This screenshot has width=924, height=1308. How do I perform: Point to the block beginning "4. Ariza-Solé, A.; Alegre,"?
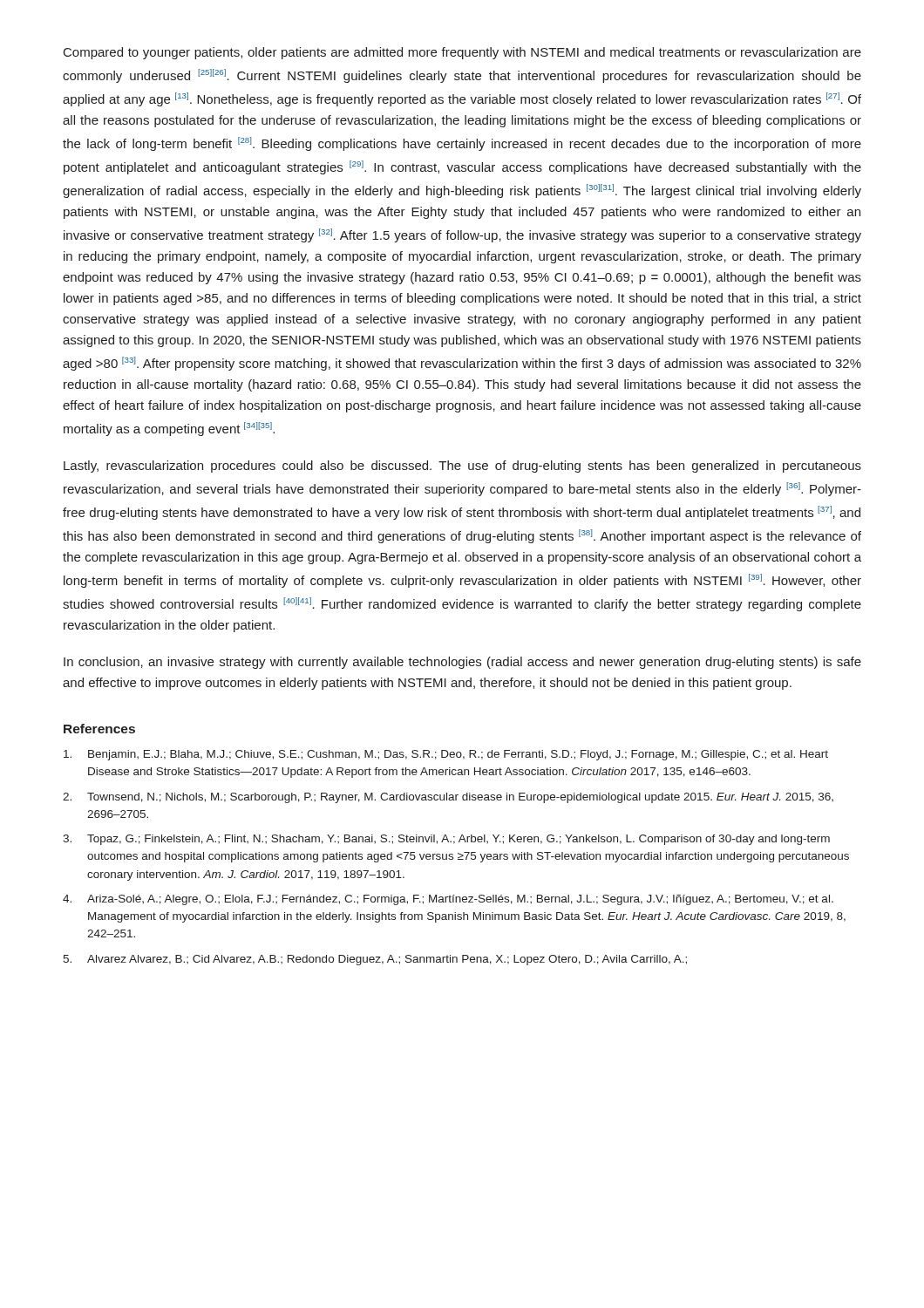pyautogui.click(x=462, y=917)
